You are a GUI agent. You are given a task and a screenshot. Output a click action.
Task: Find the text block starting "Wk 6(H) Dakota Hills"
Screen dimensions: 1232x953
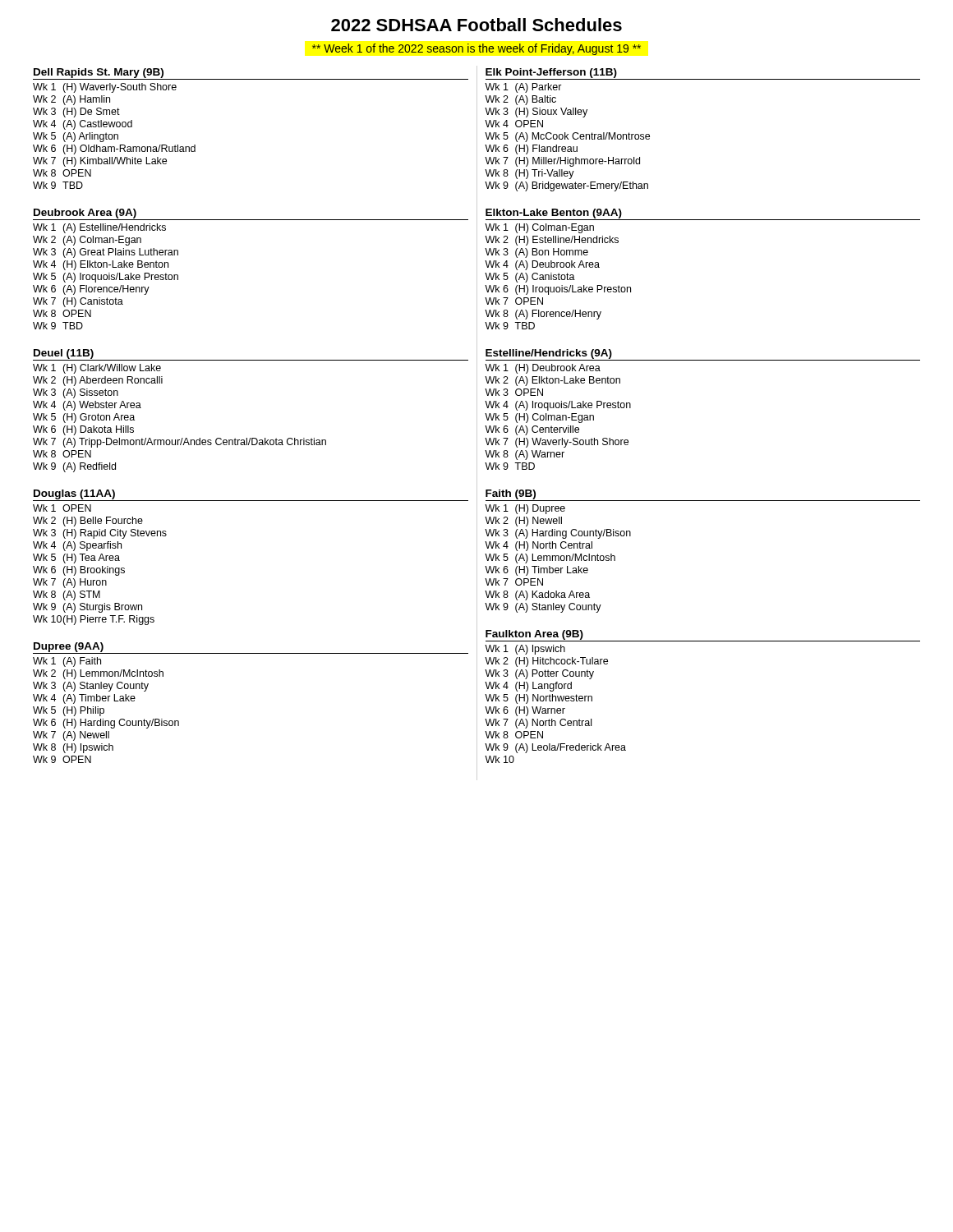[84, 430]
